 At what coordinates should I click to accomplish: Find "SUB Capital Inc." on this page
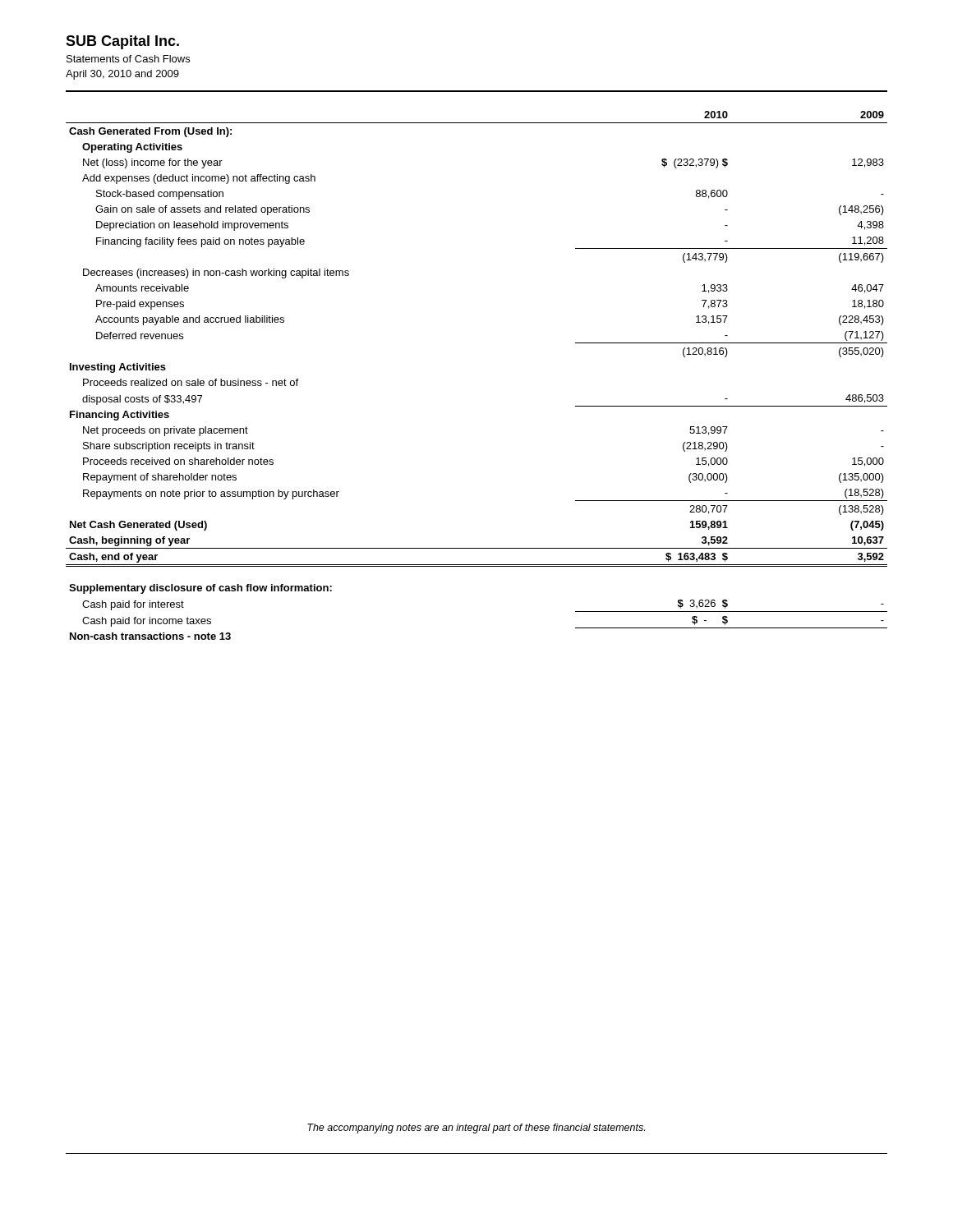click(123, 41)
